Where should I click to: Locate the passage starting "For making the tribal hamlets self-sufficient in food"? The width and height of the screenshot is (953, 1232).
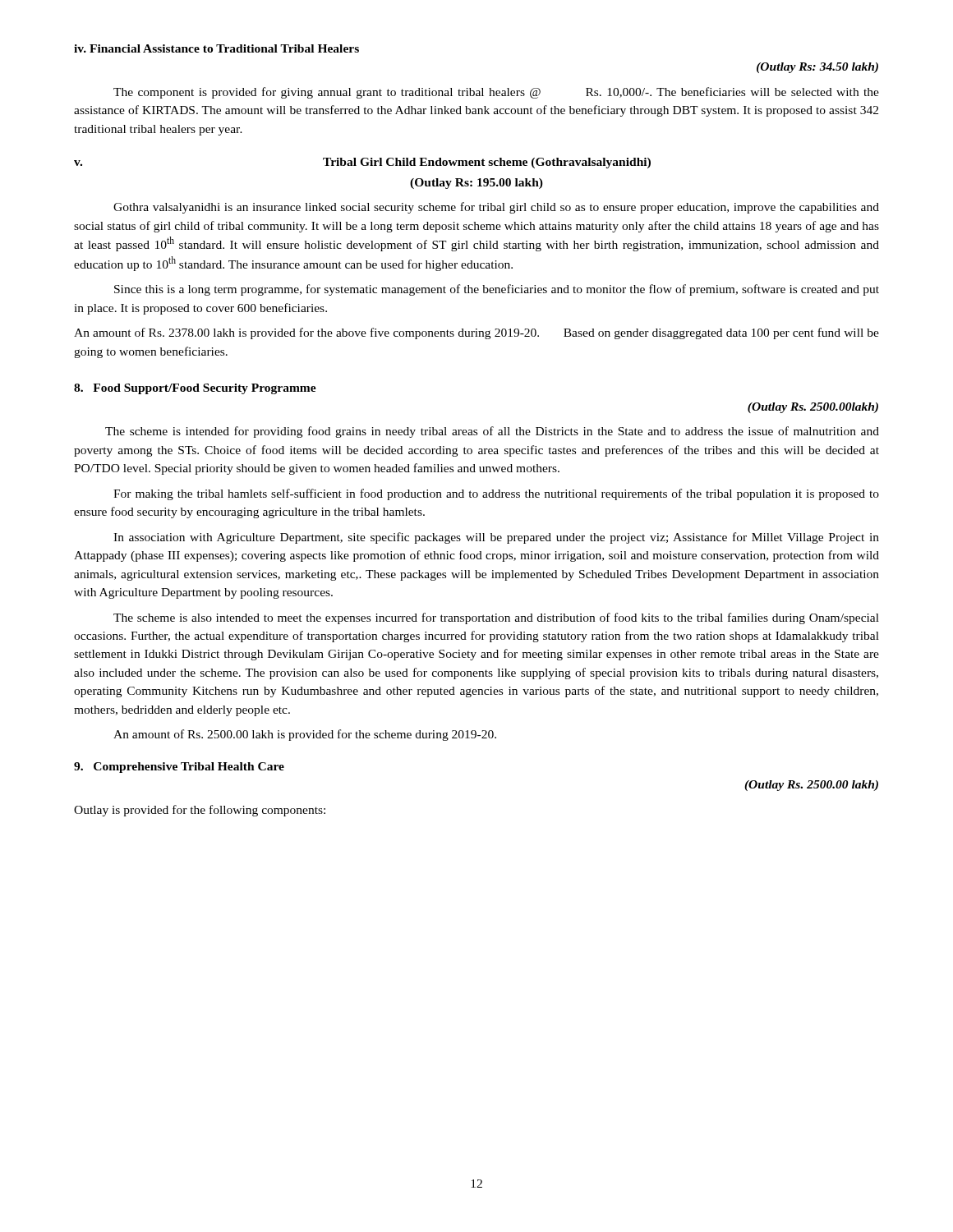476,503
